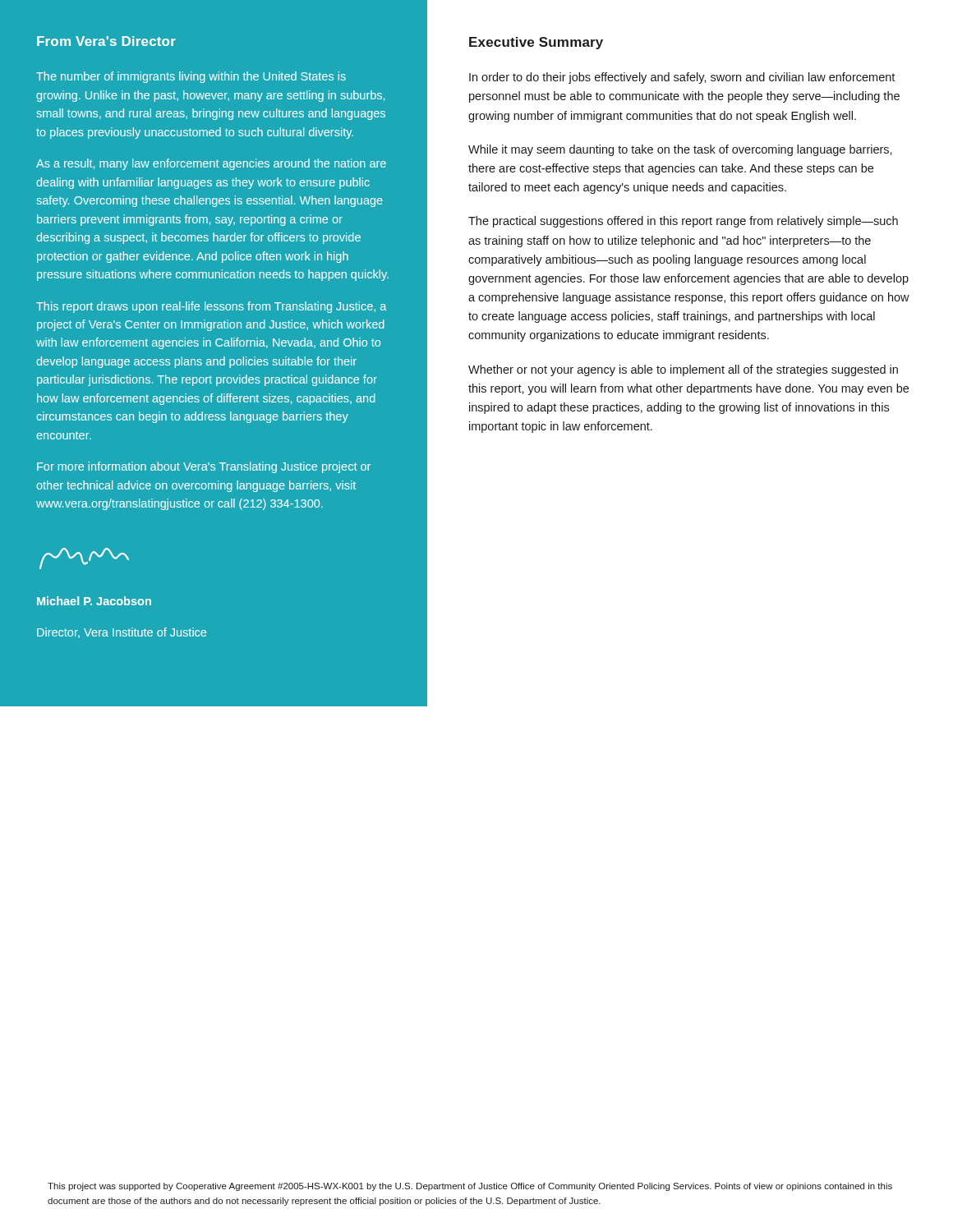Point to the text starting "This report draws"
This screenshot has width=953, height=1232.
pyautogui.click(x=214, y=371)
